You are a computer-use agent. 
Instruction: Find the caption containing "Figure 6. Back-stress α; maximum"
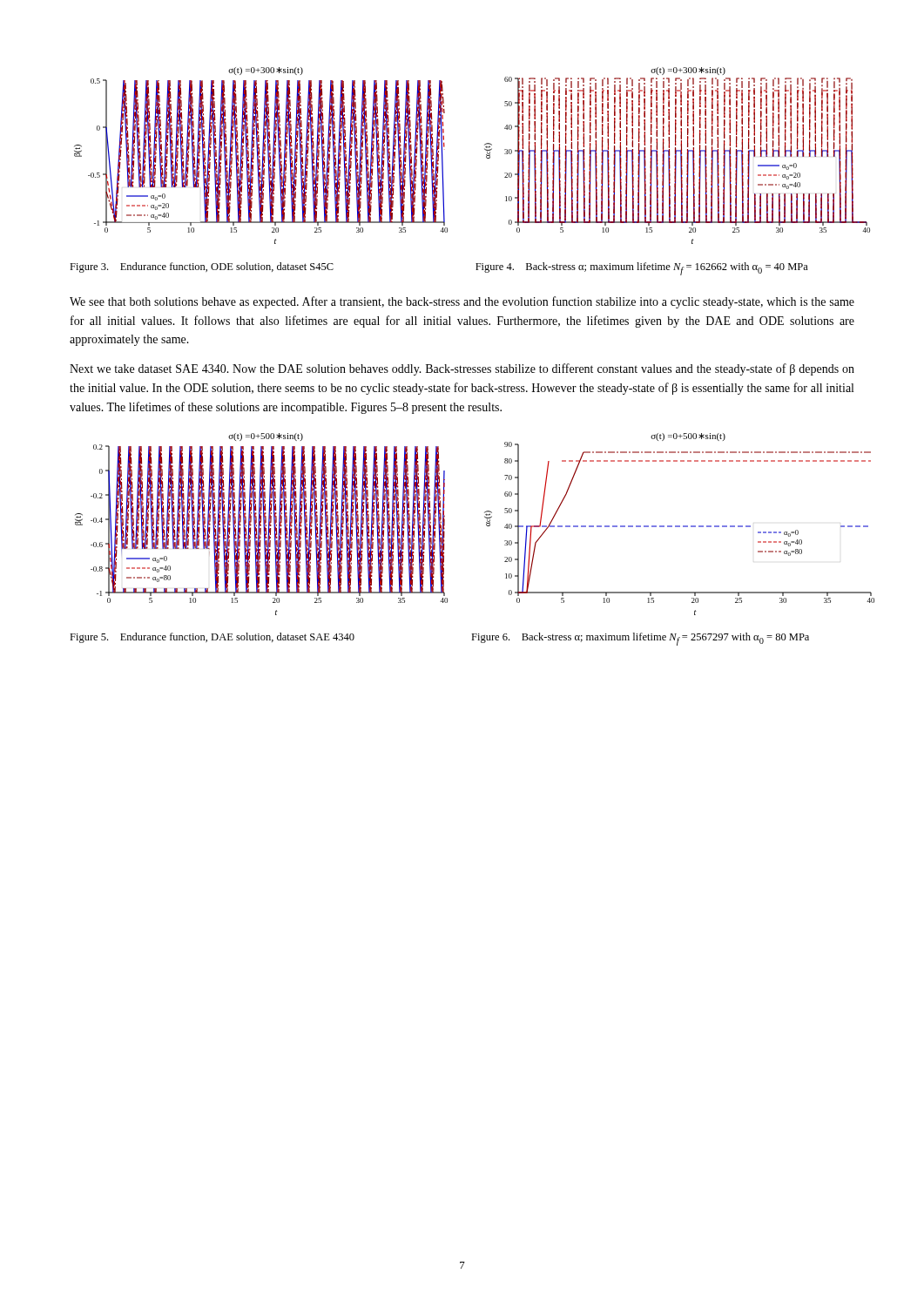(640, 638)
